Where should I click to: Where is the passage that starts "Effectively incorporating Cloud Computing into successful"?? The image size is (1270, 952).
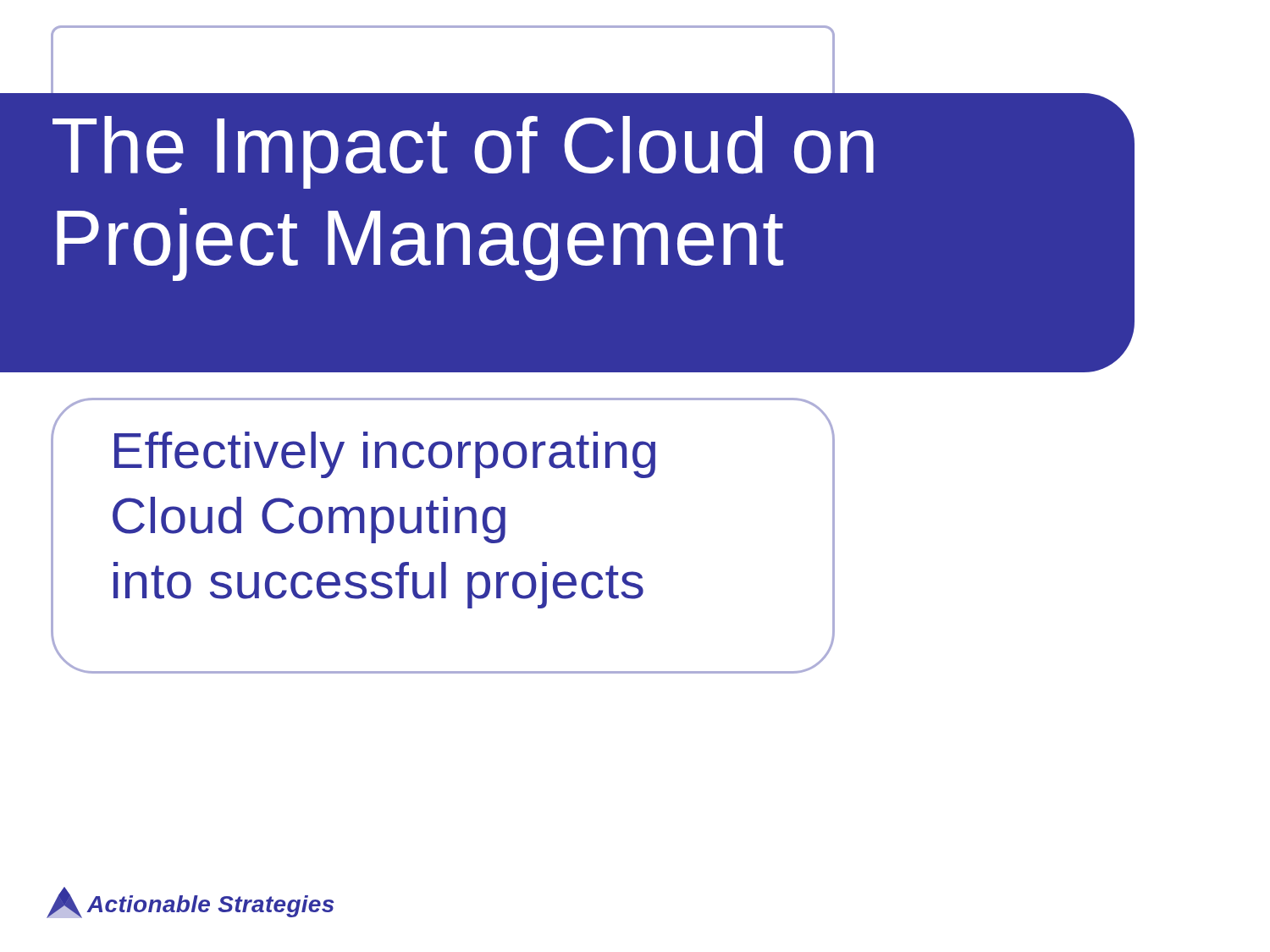tap(385, 516)
